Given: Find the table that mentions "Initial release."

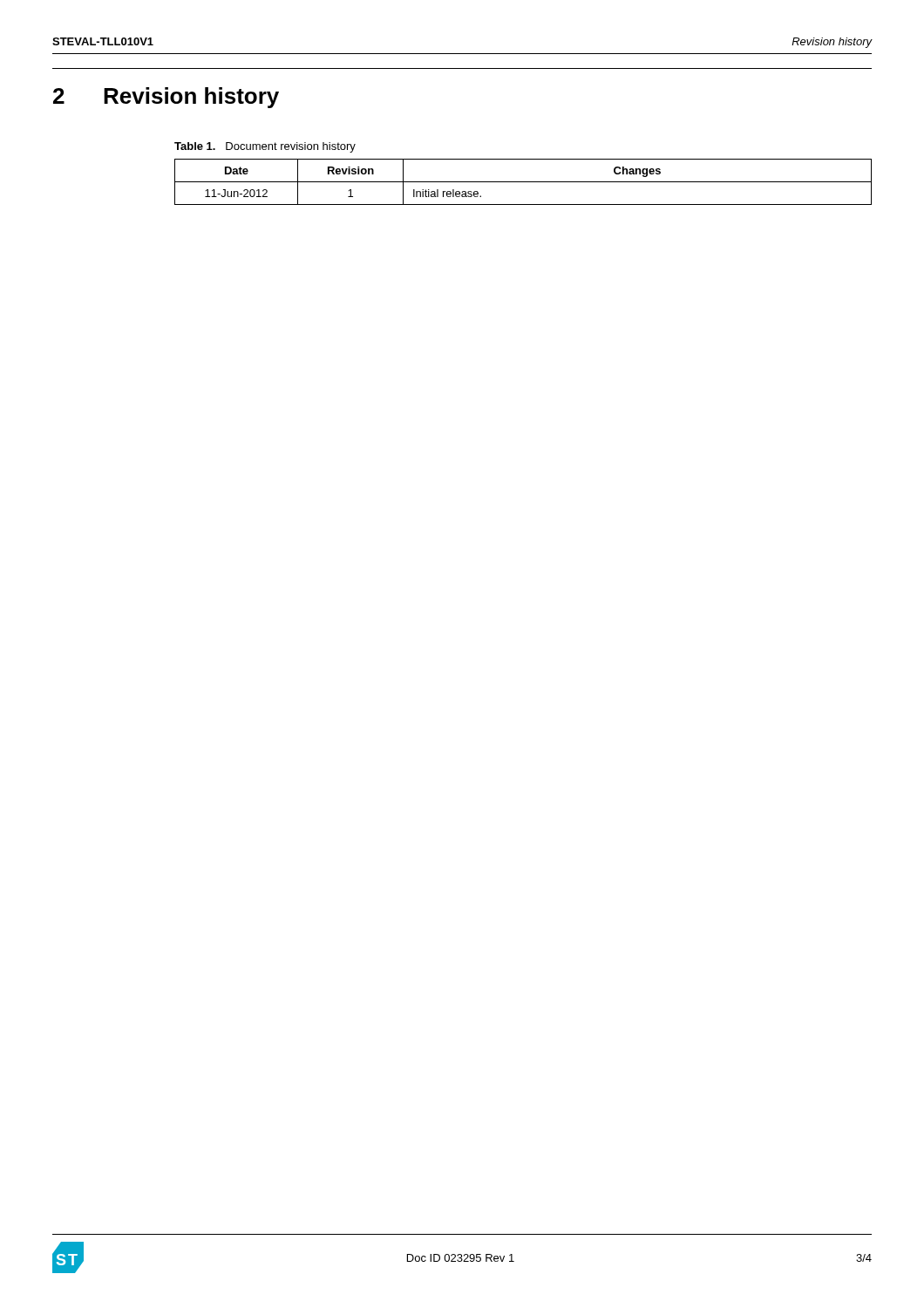Looking at the screenshot, I should point(523,182).
